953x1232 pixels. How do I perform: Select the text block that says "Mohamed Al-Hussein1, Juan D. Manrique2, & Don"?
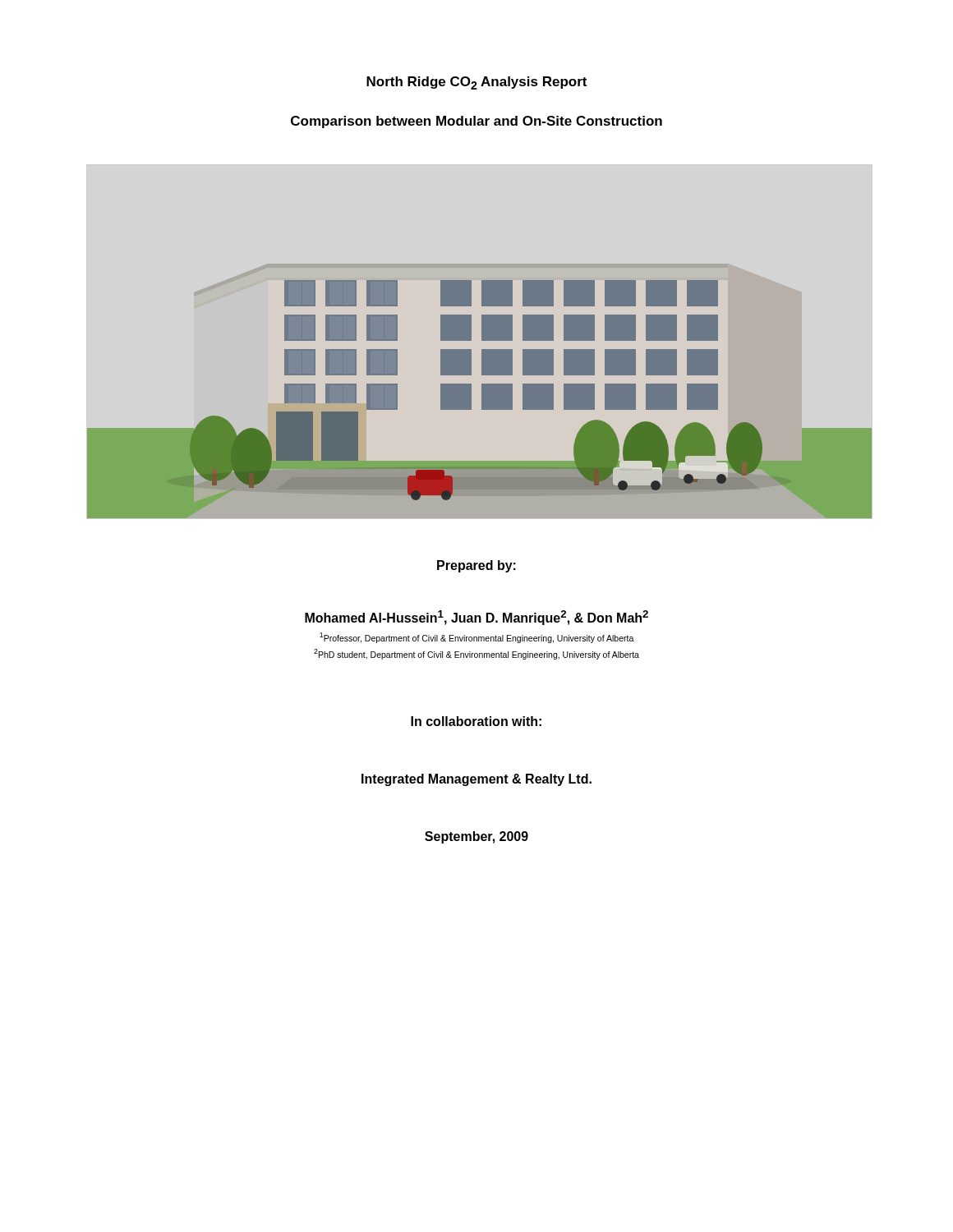(x=476, y=634)
